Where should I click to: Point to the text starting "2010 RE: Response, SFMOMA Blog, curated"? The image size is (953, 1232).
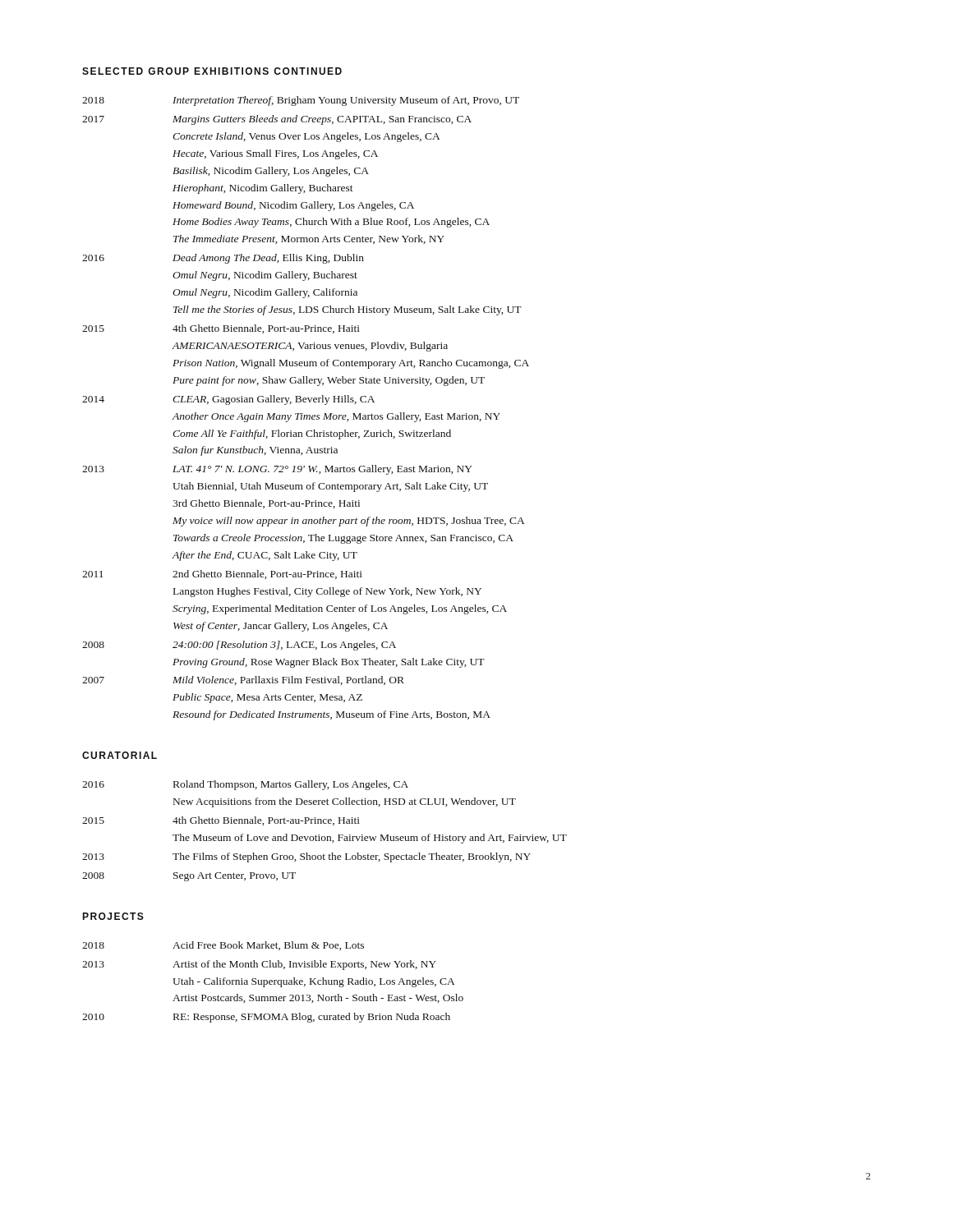point(266,1018)
